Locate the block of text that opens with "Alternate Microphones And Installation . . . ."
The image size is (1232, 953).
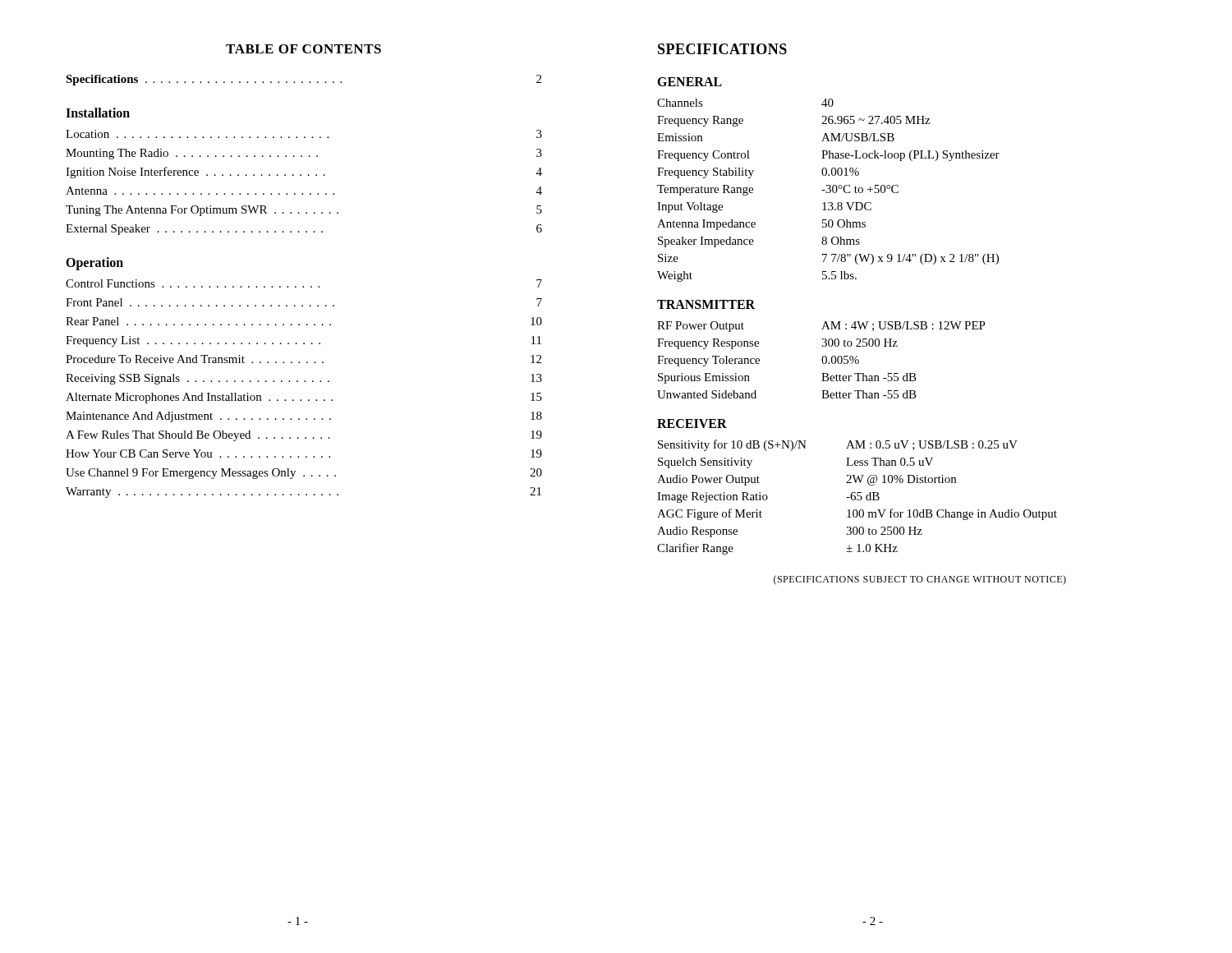304,397
